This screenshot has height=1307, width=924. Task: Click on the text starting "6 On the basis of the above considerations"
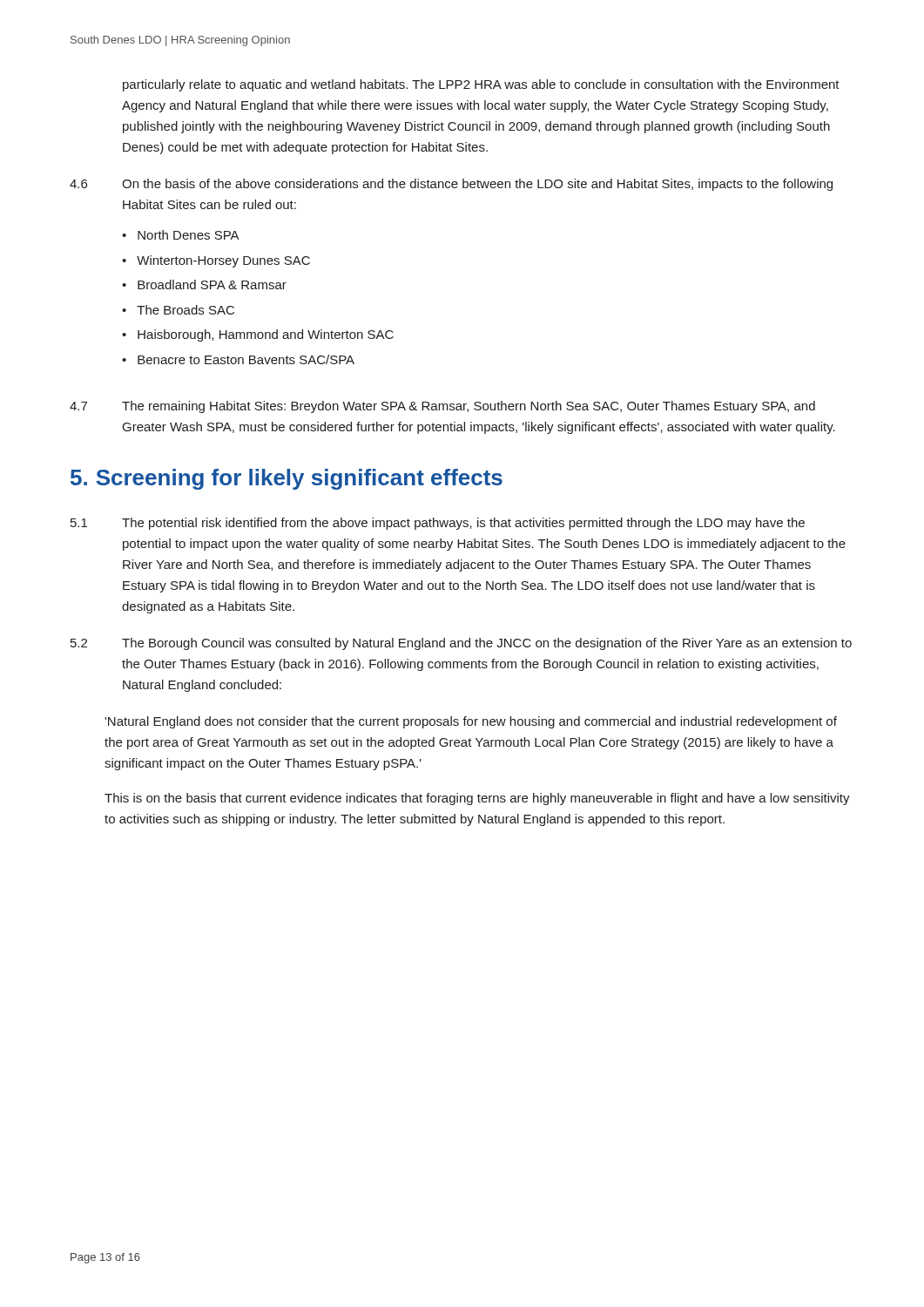tap(451, 185)
